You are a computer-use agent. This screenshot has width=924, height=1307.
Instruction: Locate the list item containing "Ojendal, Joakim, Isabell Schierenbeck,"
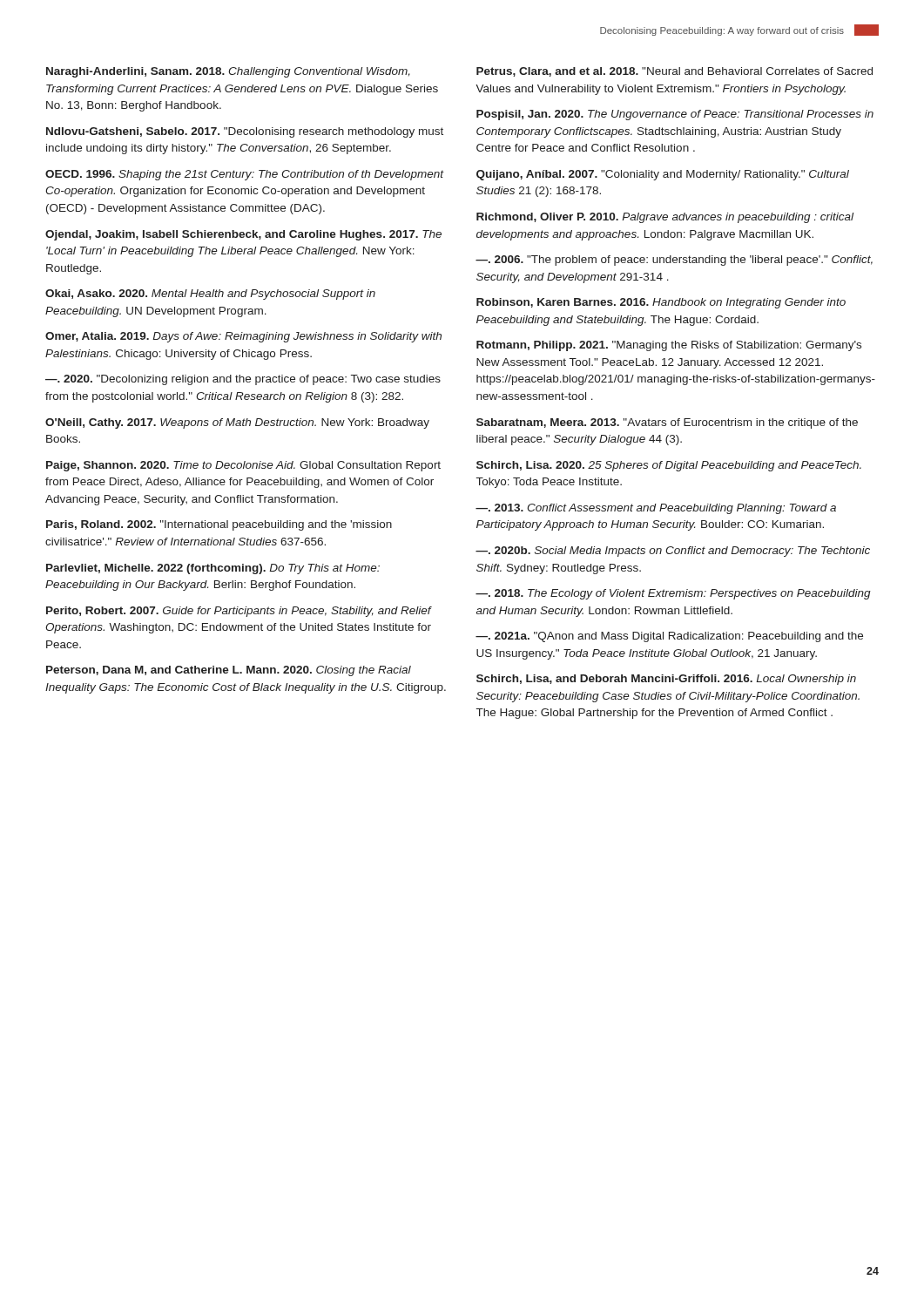pyautogui.click(x=244, y=251)
